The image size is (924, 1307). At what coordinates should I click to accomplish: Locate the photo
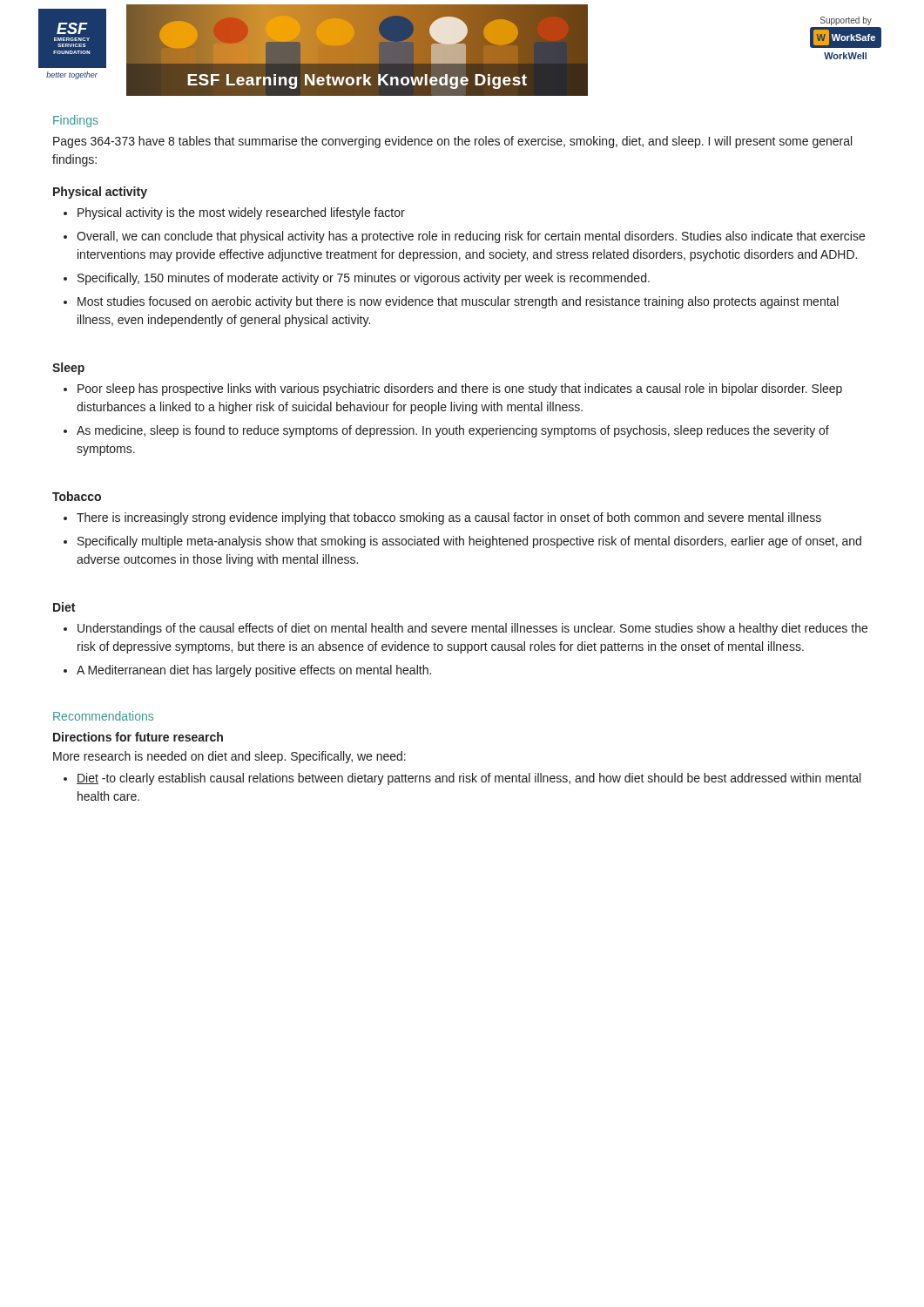coord(357,50)
